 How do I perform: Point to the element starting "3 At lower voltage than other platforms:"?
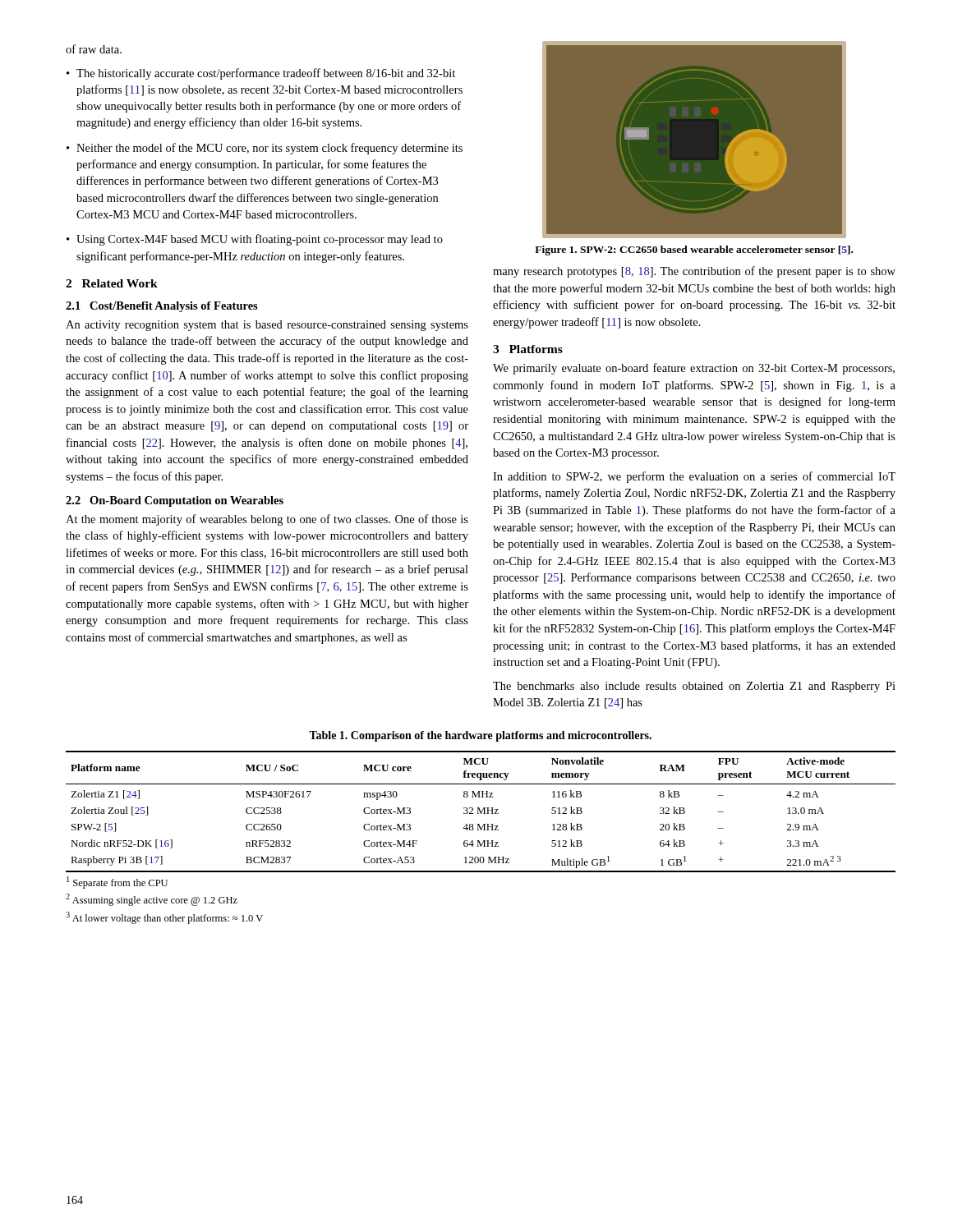click(164, 917)
